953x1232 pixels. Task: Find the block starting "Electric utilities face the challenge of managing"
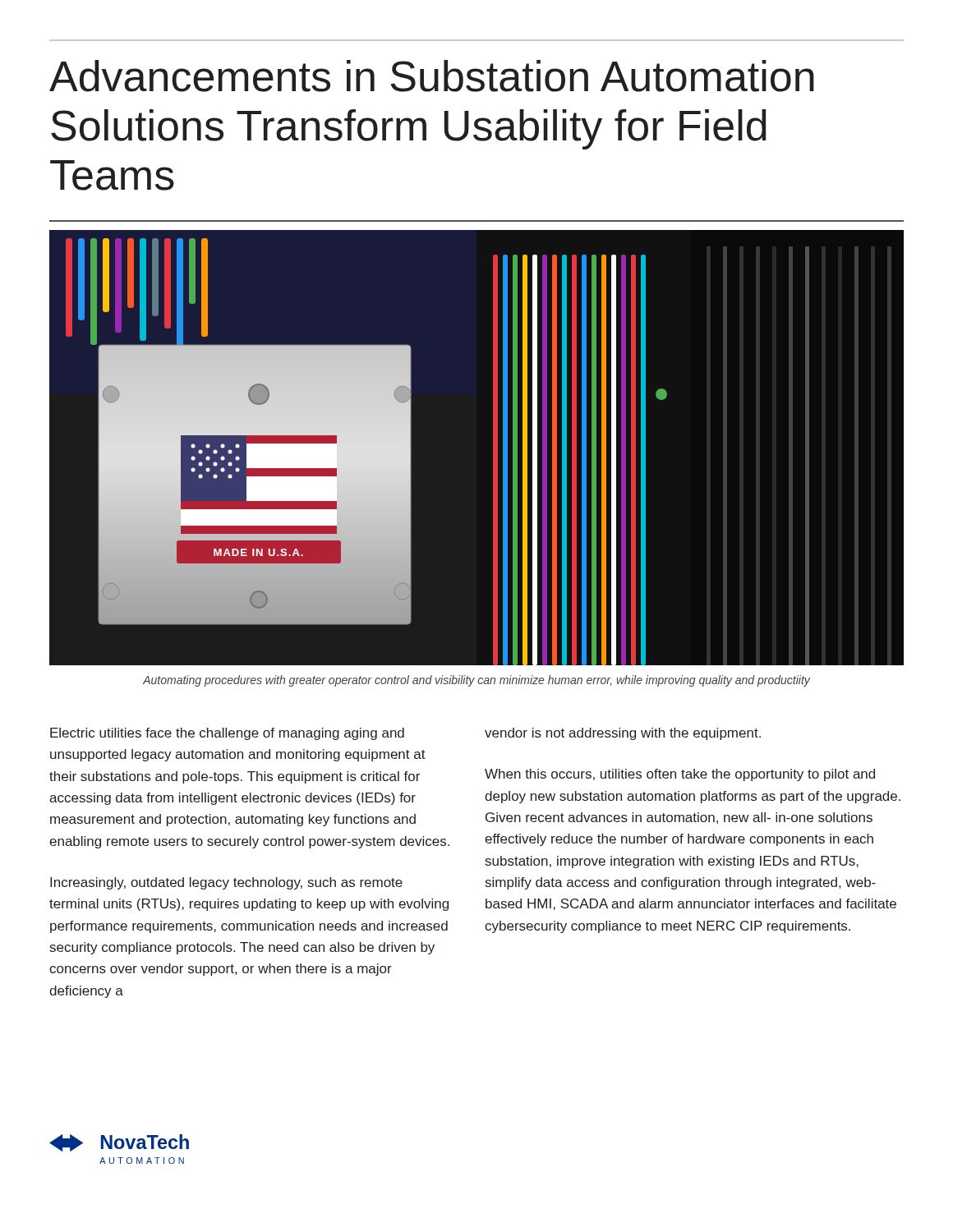click(227, 734)
